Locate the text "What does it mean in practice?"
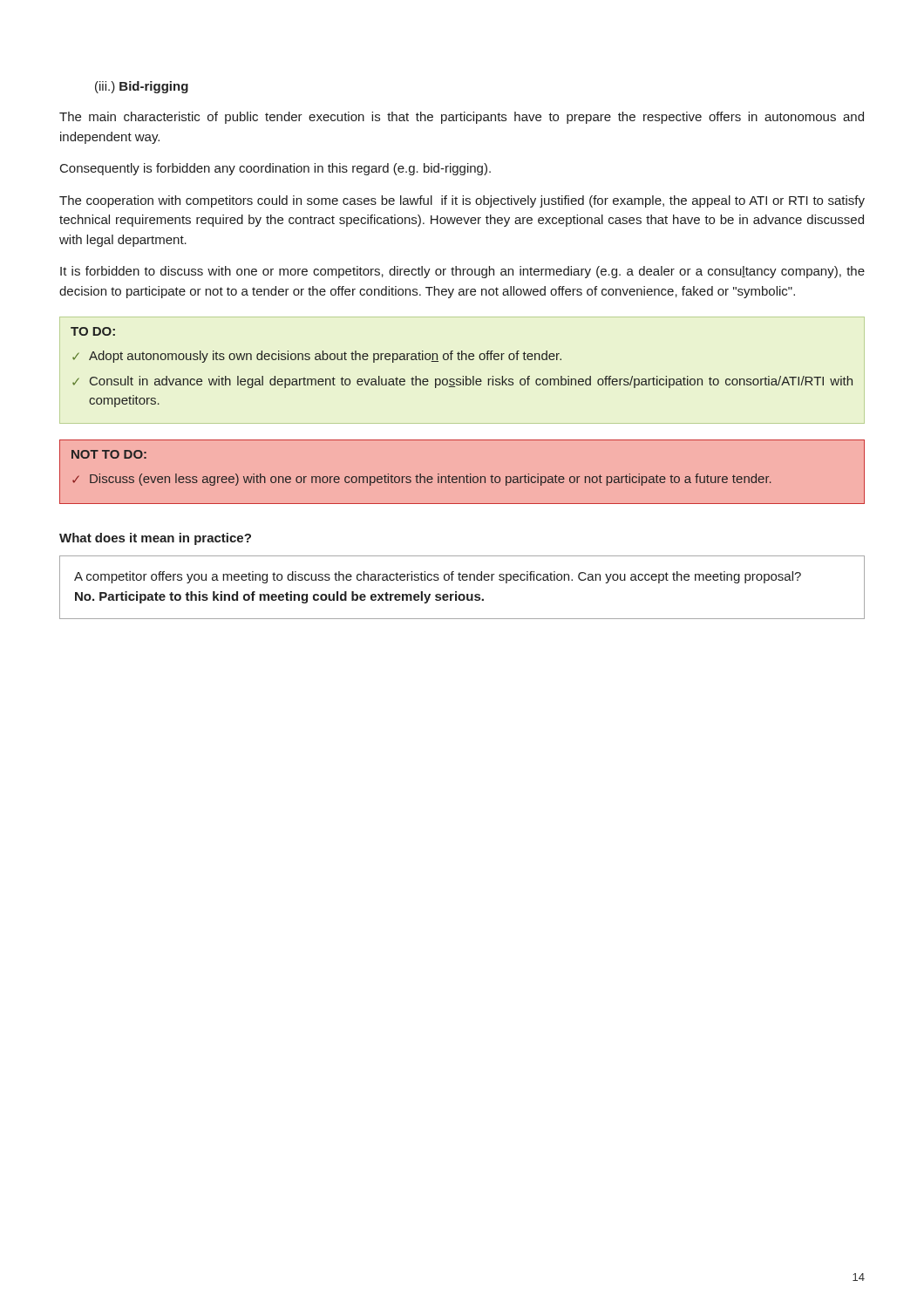 point(156,538)
